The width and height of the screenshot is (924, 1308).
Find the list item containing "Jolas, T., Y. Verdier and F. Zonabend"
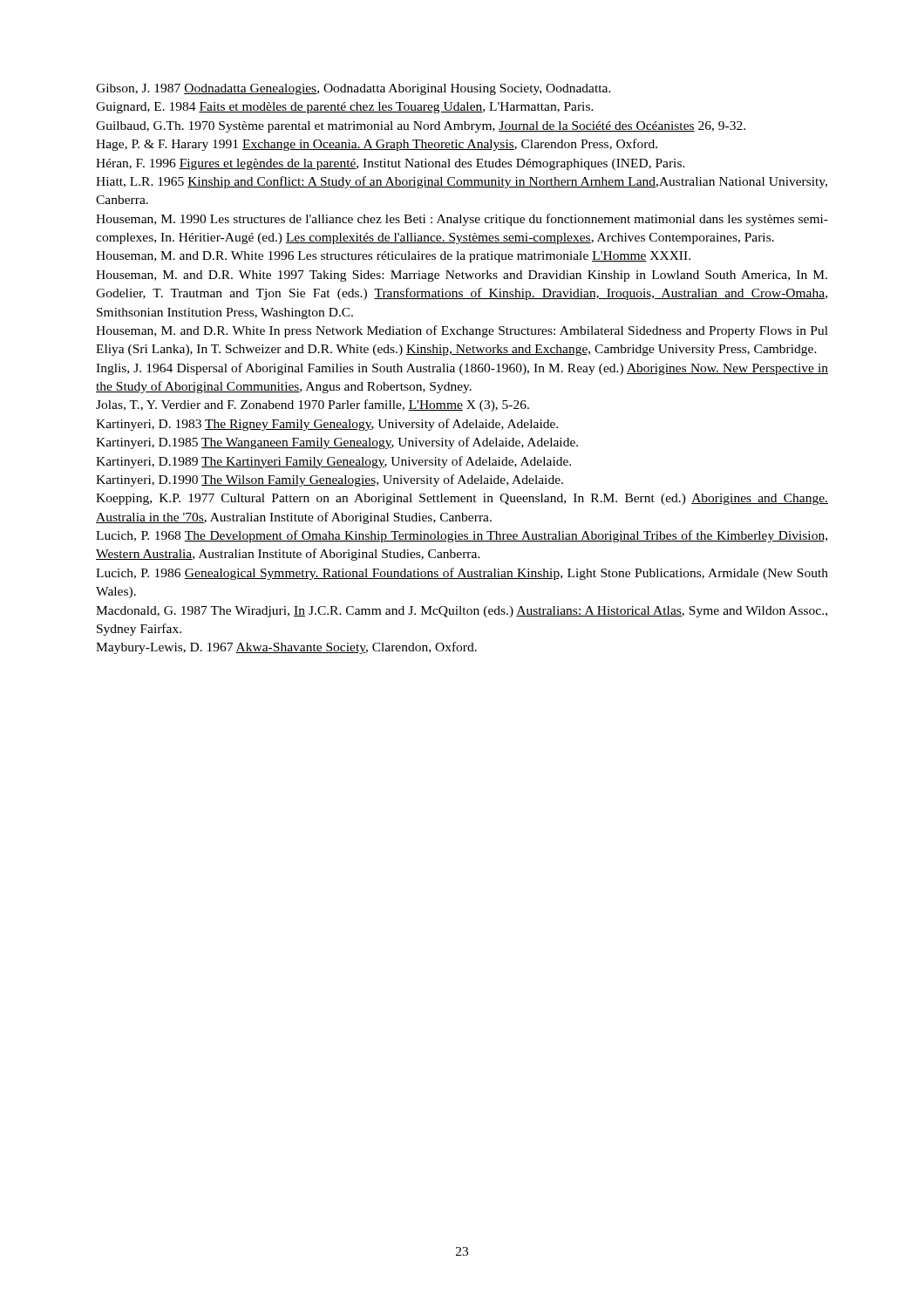tap(313, 404)
